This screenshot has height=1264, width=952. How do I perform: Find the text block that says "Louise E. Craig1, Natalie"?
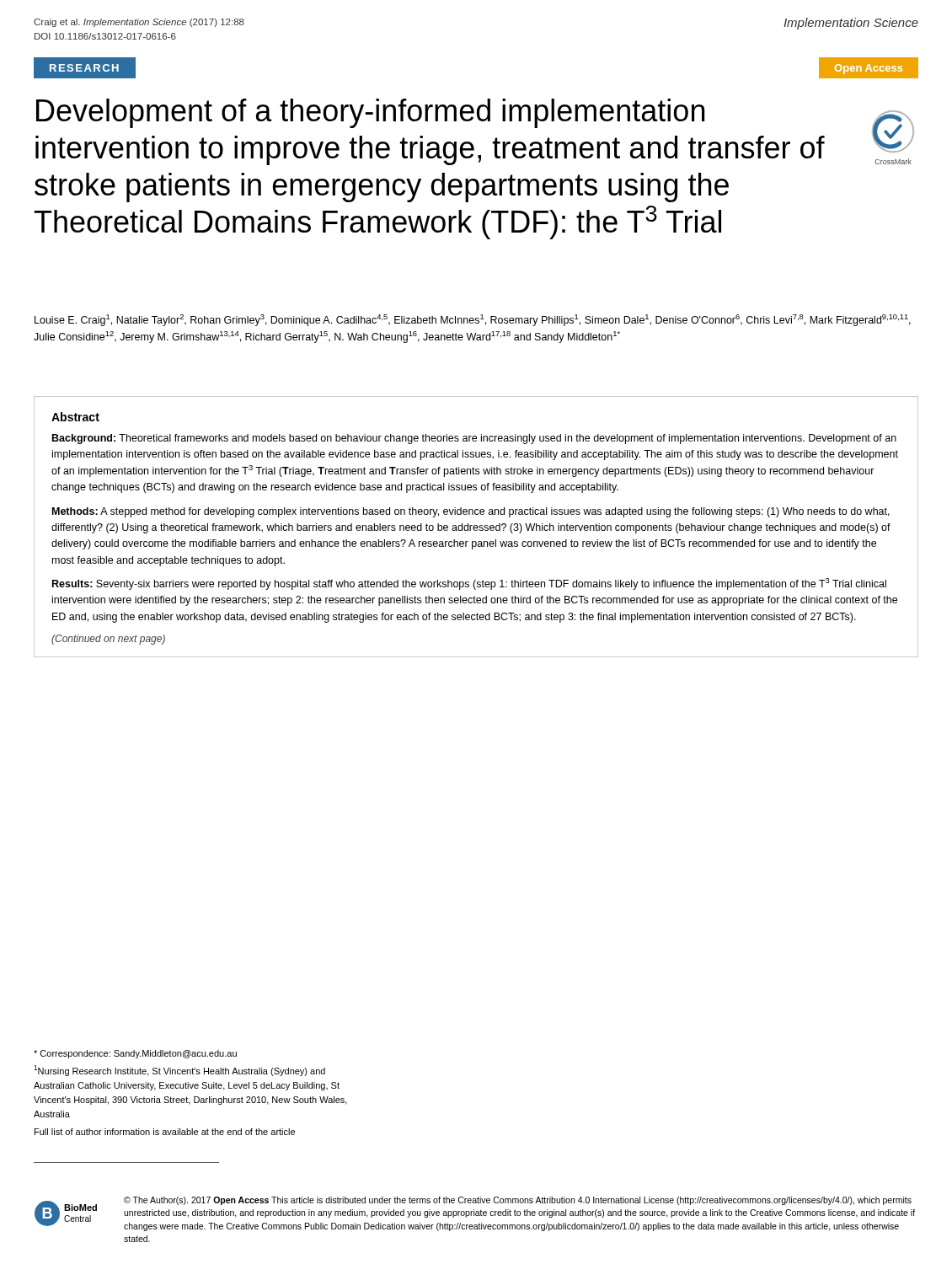[472, 328]
